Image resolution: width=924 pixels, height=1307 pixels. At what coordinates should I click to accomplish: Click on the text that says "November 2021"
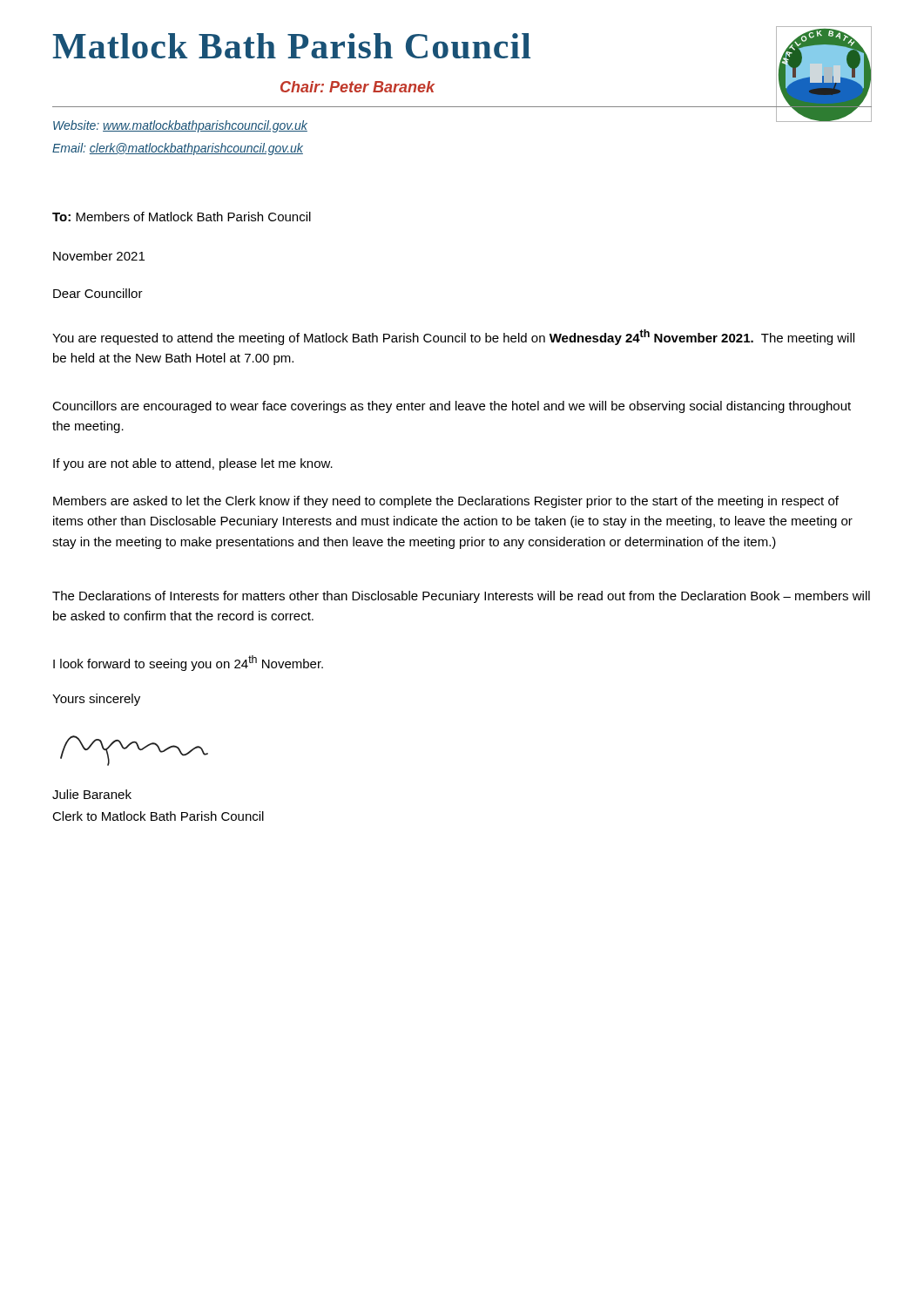(x=99, y=256)
